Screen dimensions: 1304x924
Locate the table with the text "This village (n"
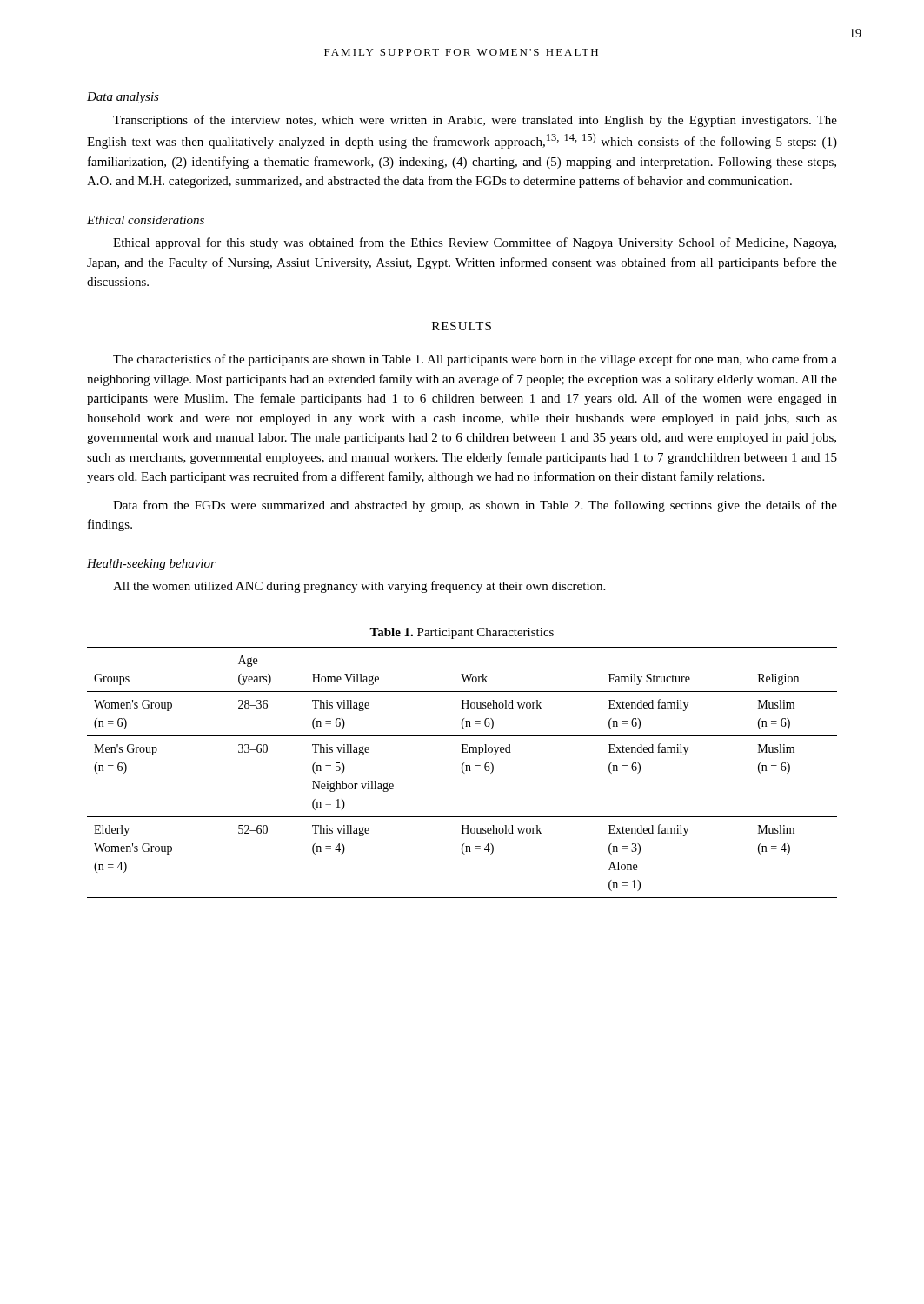tap(462, 772)
